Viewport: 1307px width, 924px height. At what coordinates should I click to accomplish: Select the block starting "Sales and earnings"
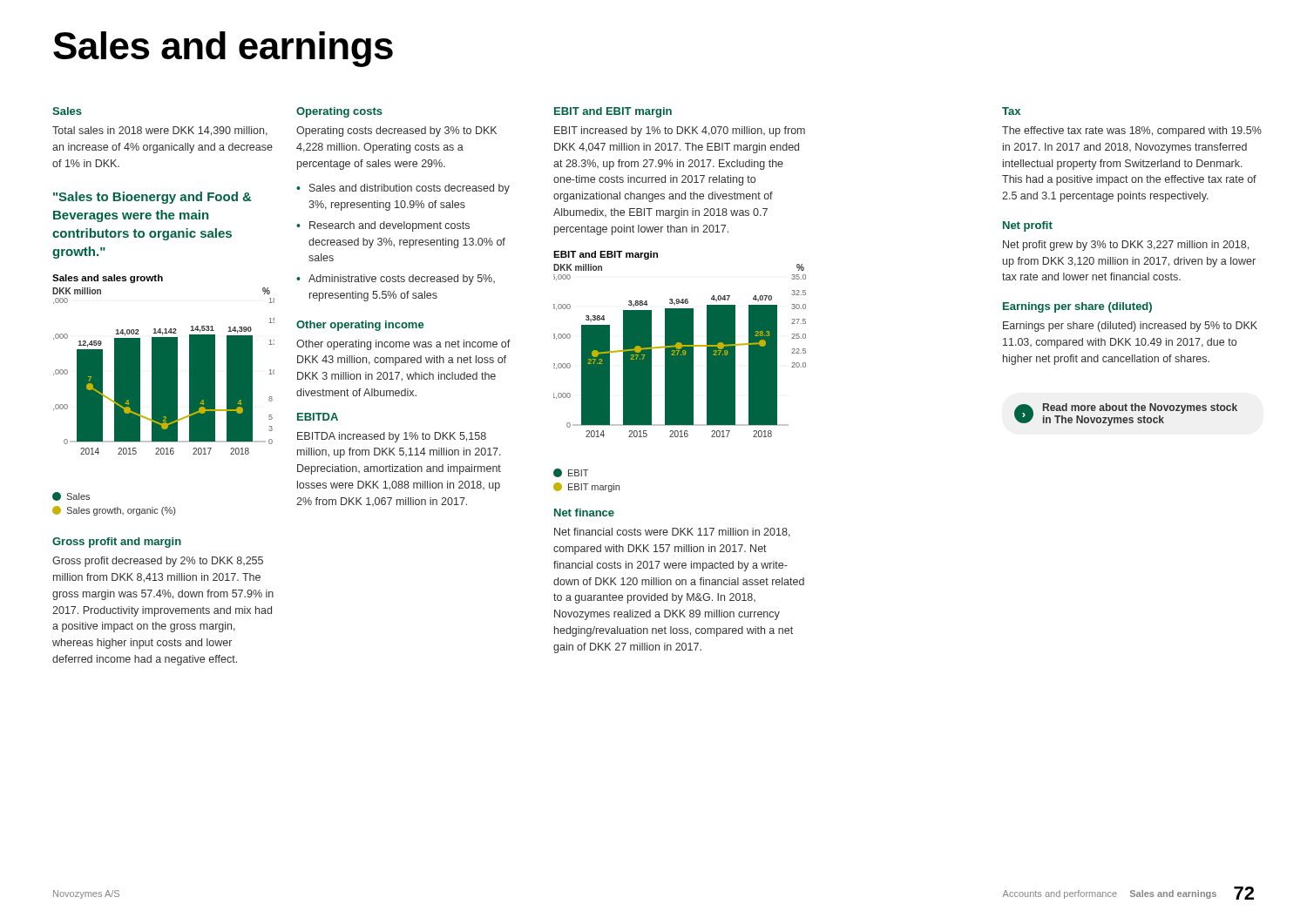[223, 46]
